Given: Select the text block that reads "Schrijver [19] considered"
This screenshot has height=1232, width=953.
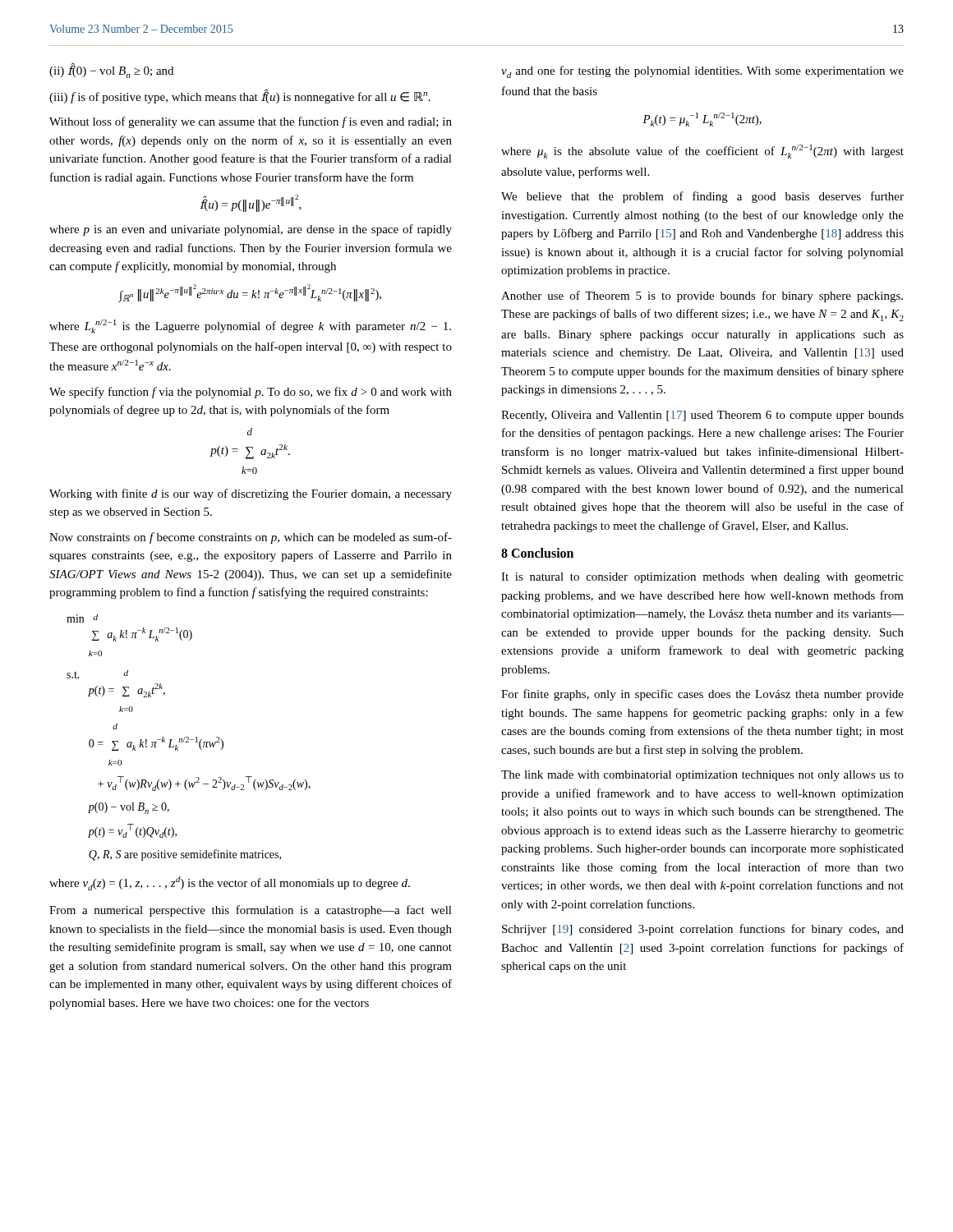Looking at the screenshot, I should coord(702,948).
